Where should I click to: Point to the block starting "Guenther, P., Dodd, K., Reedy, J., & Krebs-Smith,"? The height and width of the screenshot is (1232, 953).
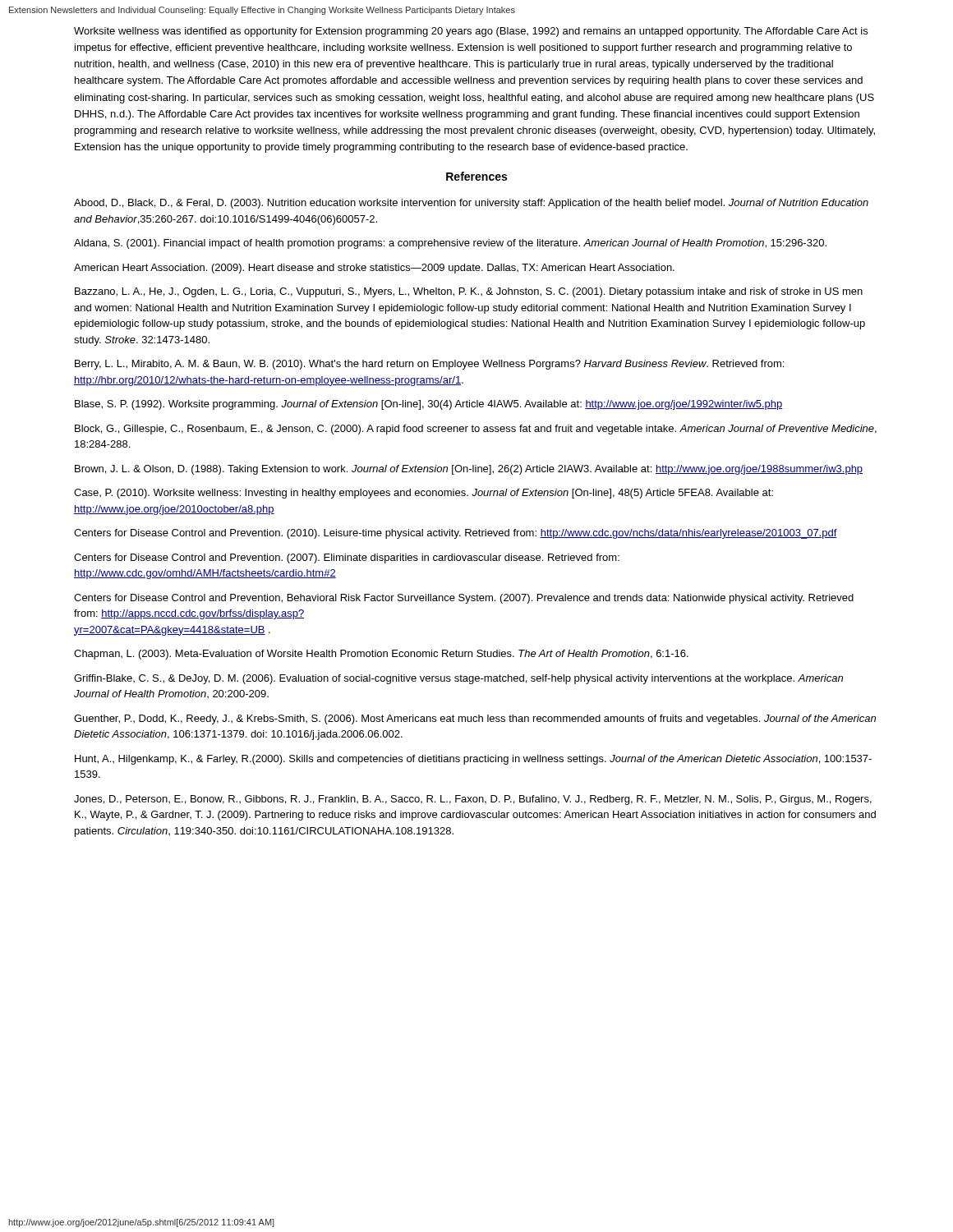[475, 726]
